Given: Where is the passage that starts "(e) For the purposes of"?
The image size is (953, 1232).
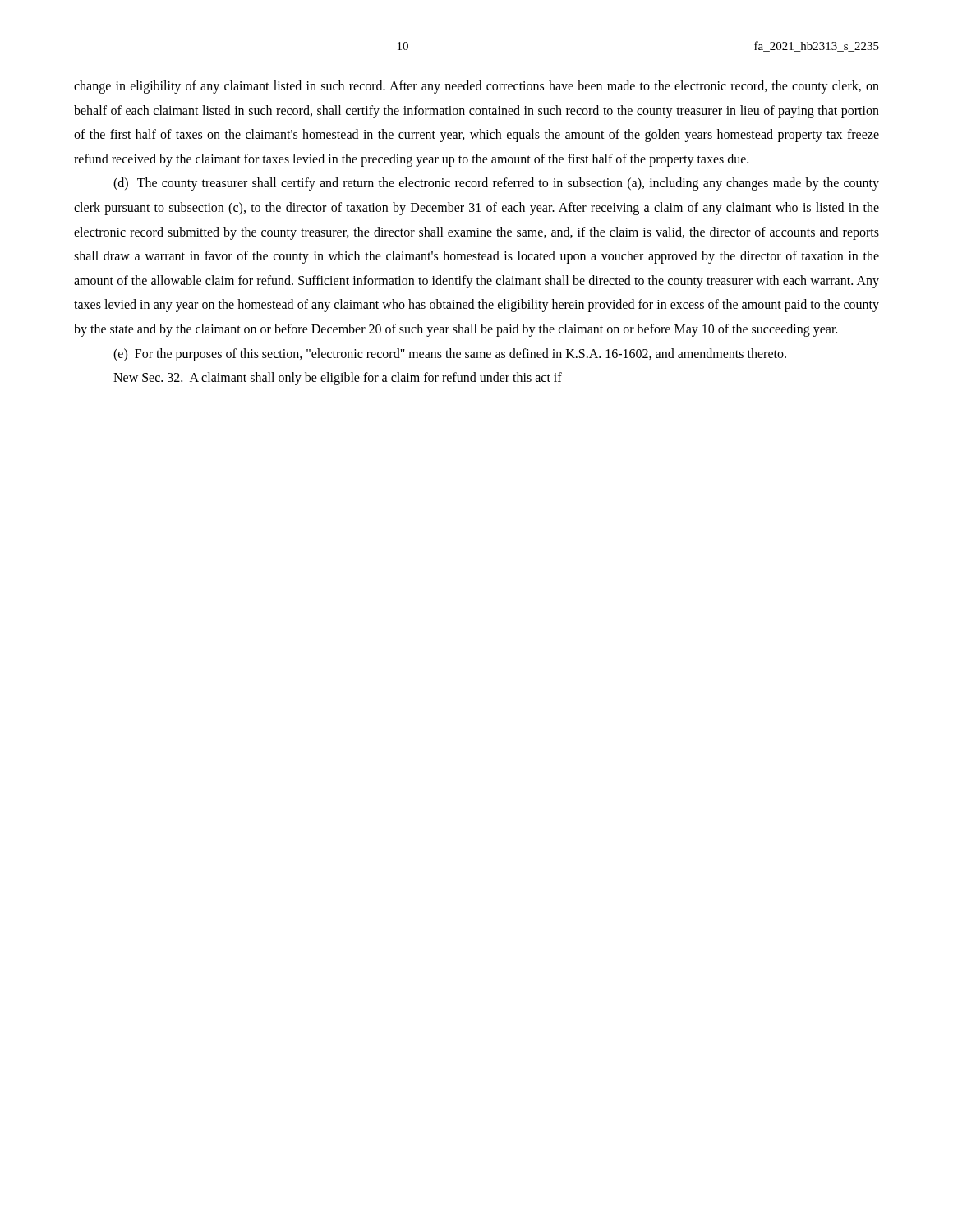Looking at the screenshot, I should pyautogui.click(x=476, y=353).
